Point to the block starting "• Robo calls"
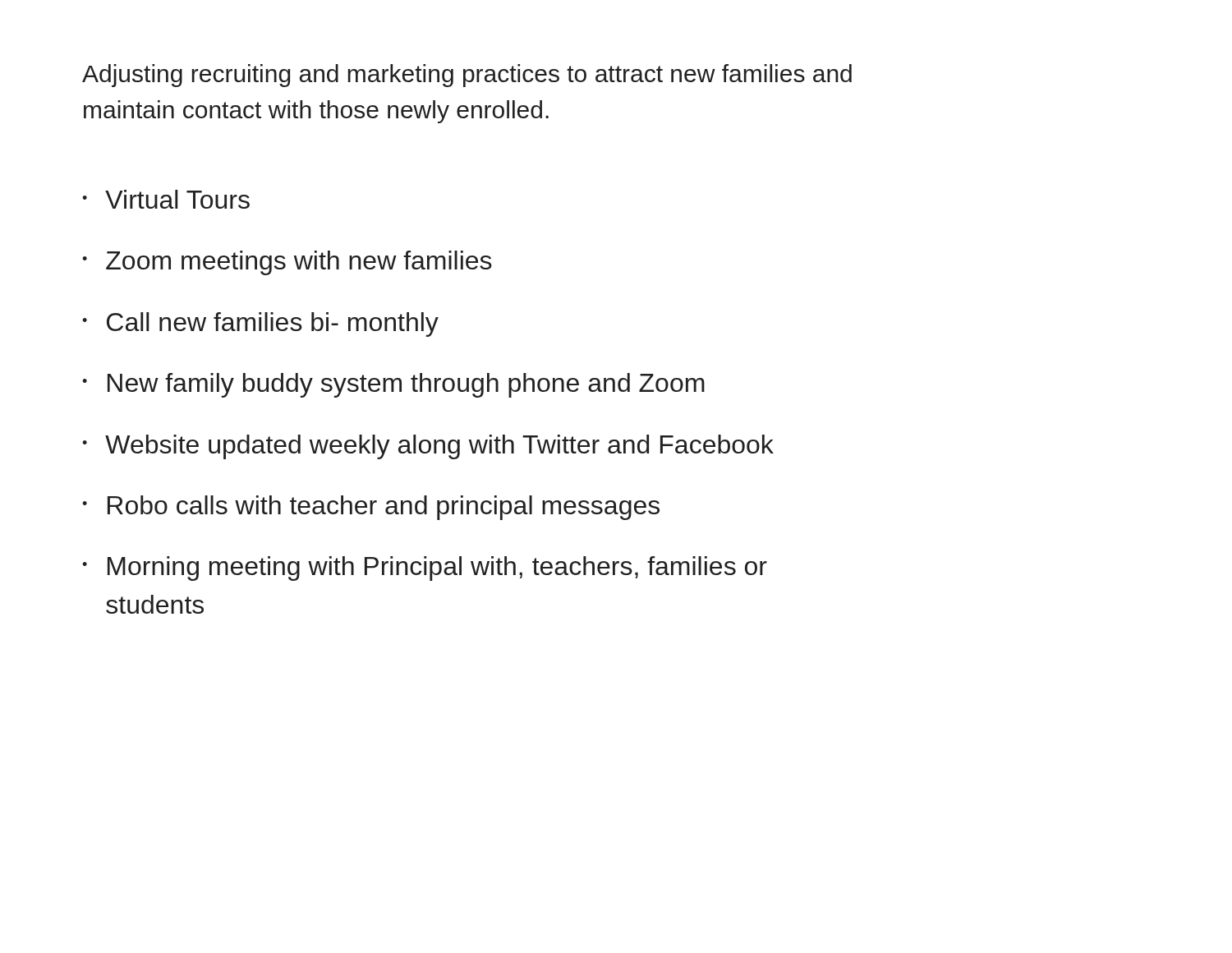 513,505
